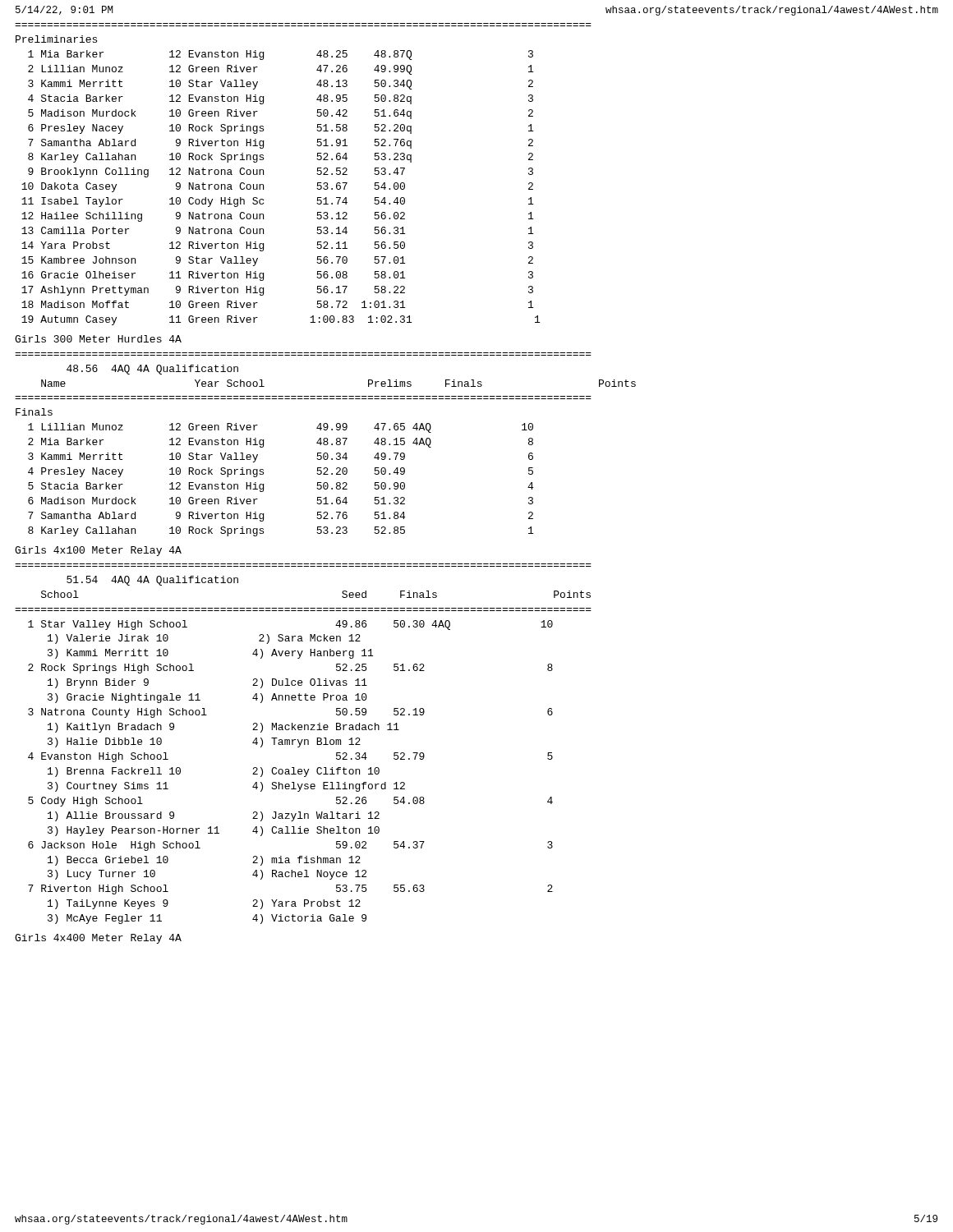Click on the table containing "========================================================================================== 51.54 4AQ"

click(x=476, y=742)
